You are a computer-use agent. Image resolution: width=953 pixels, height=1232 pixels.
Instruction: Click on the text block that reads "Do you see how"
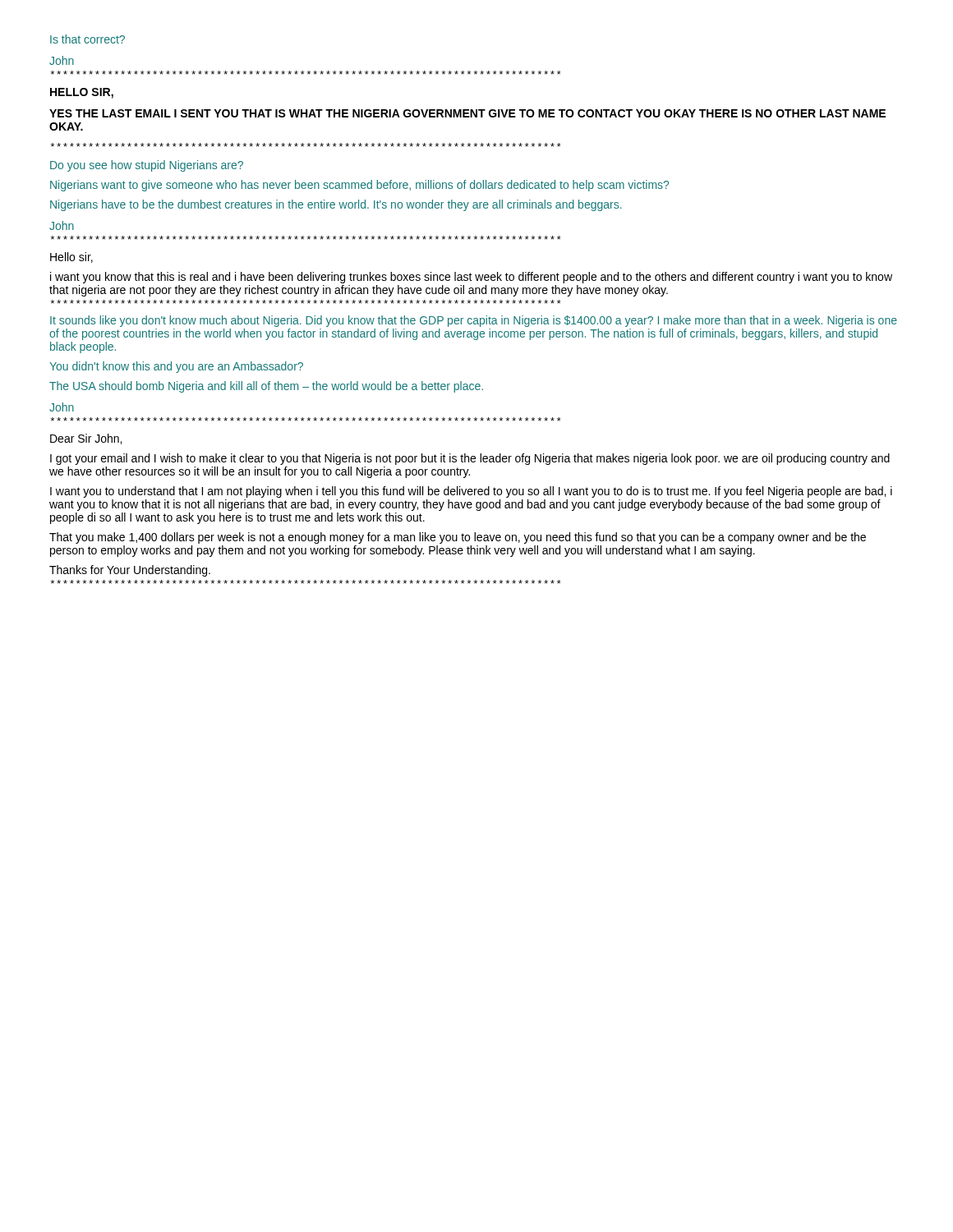tap(146, 165)
